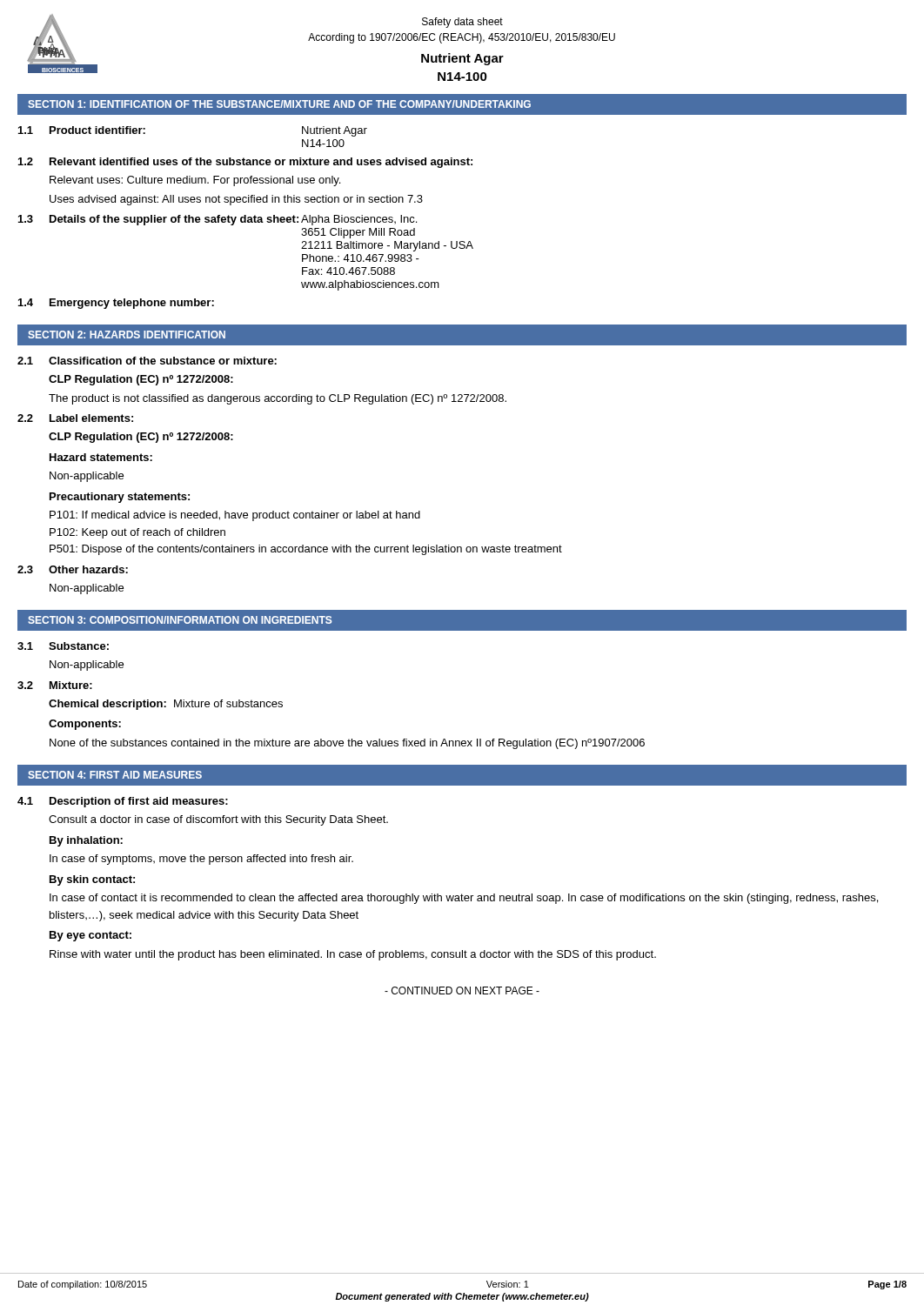Where does it say "3 Other hazards: Non-applicable"?
The width and height of the screenshot is (924, 1305).
(x=73, y=569)
